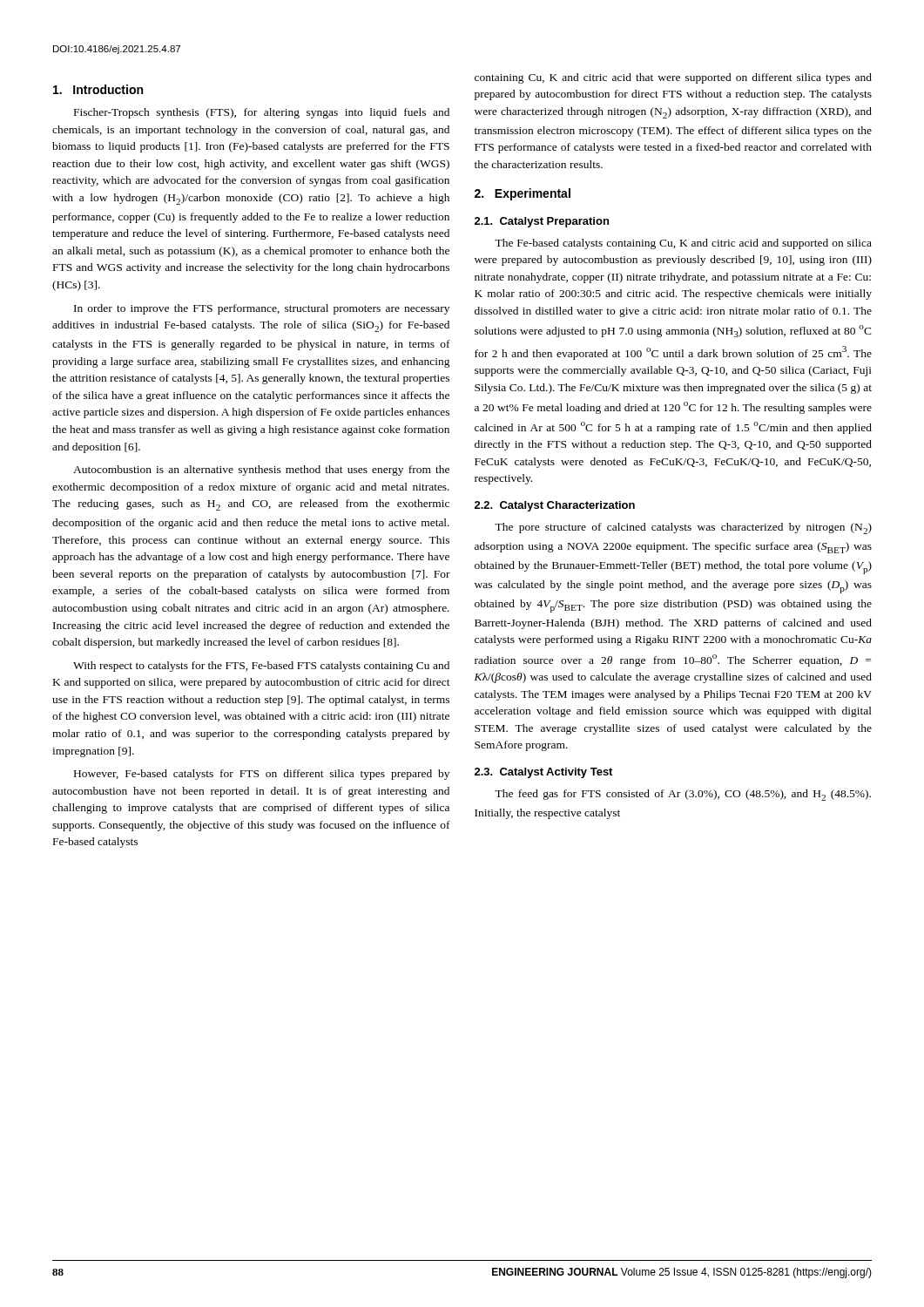
Task: Locate the block starting "2. Experimental"
Action: (x=523, y=194)
